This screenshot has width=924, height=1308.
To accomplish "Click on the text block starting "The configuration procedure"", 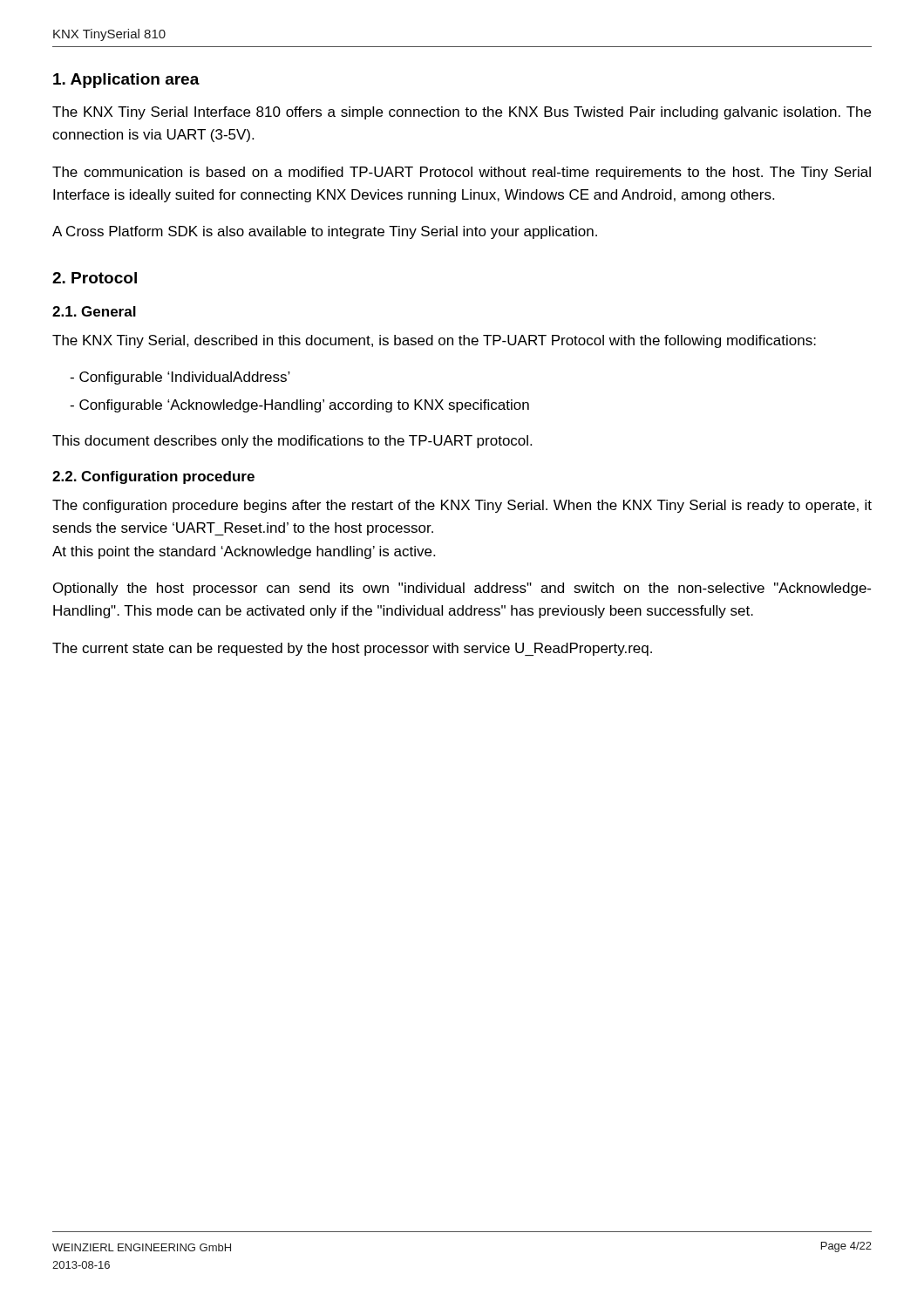I will click(x=462, y=506).
